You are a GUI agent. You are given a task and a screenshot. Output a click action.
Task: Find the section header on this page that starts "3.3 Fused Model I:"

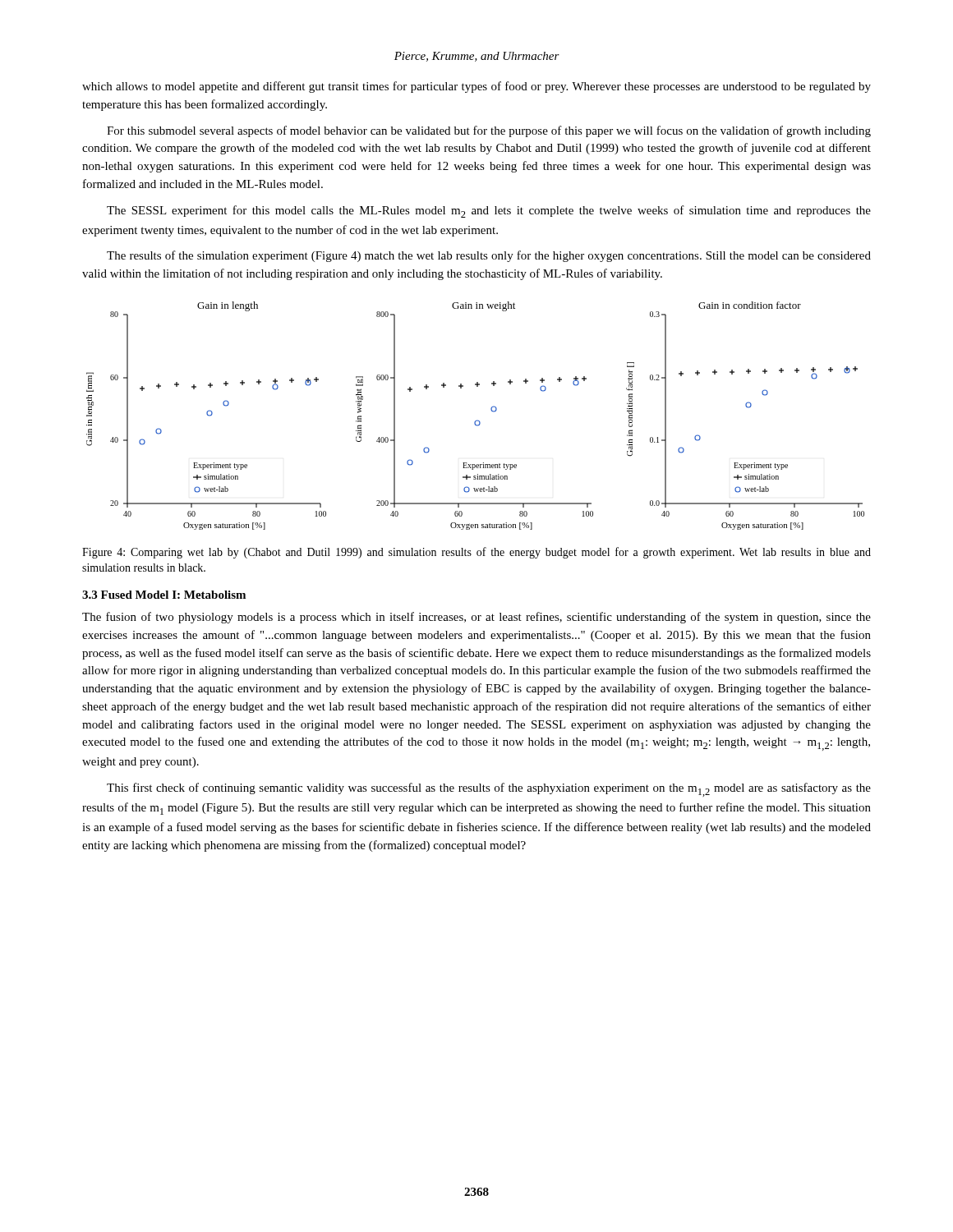click(x=164, y=595)
